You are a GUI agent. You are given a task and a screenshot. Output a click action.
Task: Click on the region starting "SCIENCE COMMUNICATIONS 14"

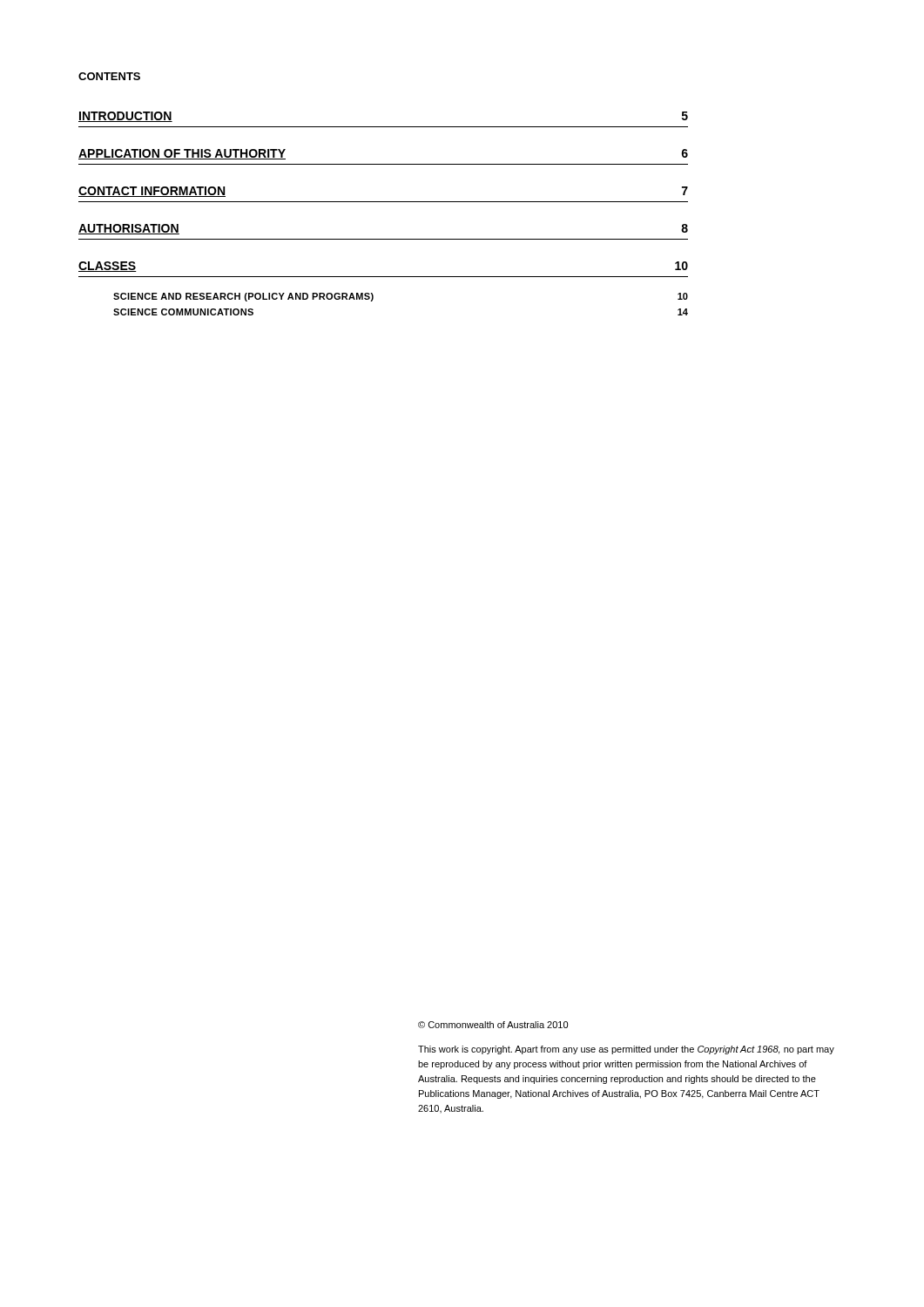[179, 312]
